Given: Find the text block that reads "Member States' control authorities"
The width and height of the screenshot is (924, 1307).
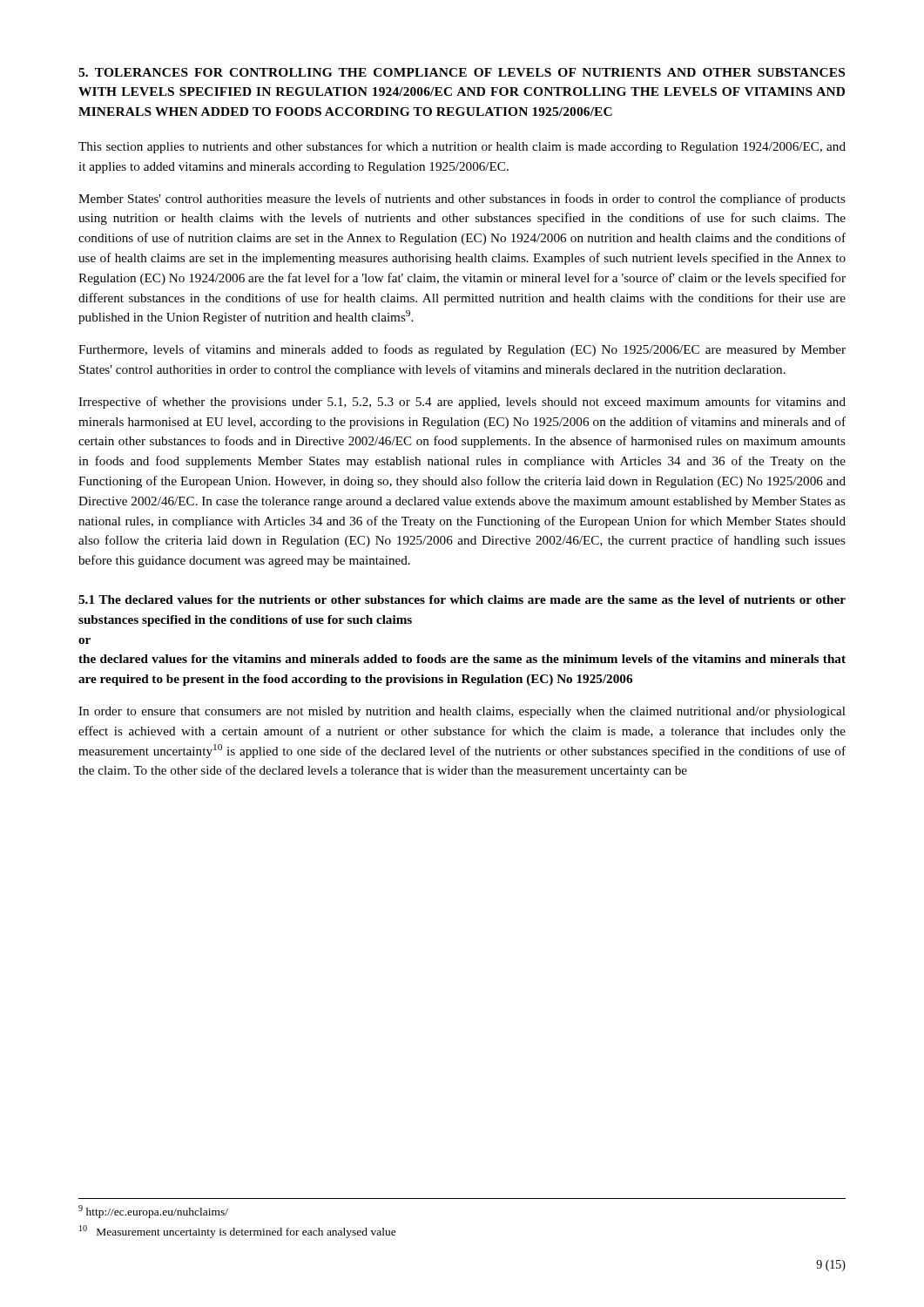Looking at the screenshot, I should 462,258.
